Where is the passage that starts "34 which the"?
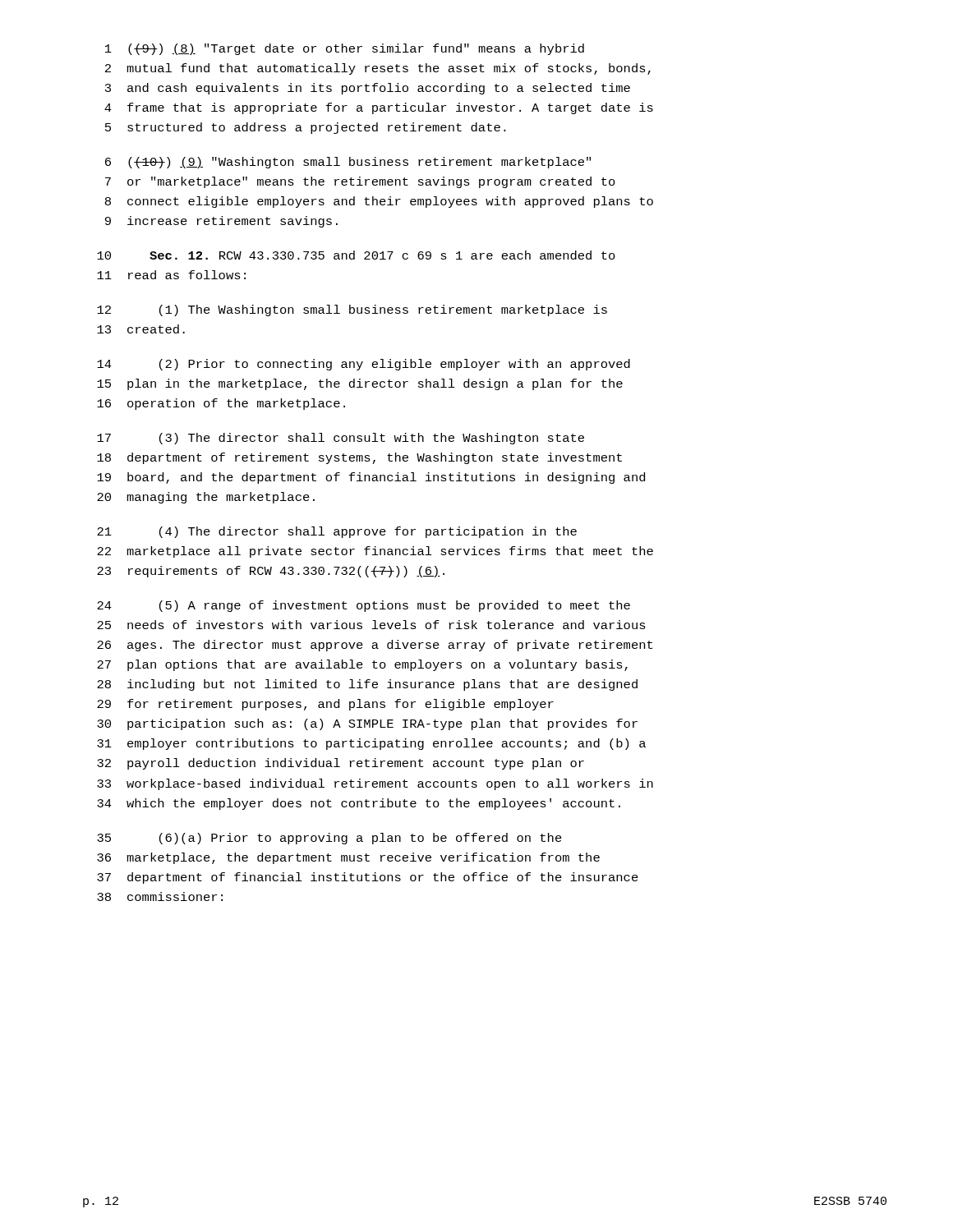Screen dimensions: 1232x953 485,804
